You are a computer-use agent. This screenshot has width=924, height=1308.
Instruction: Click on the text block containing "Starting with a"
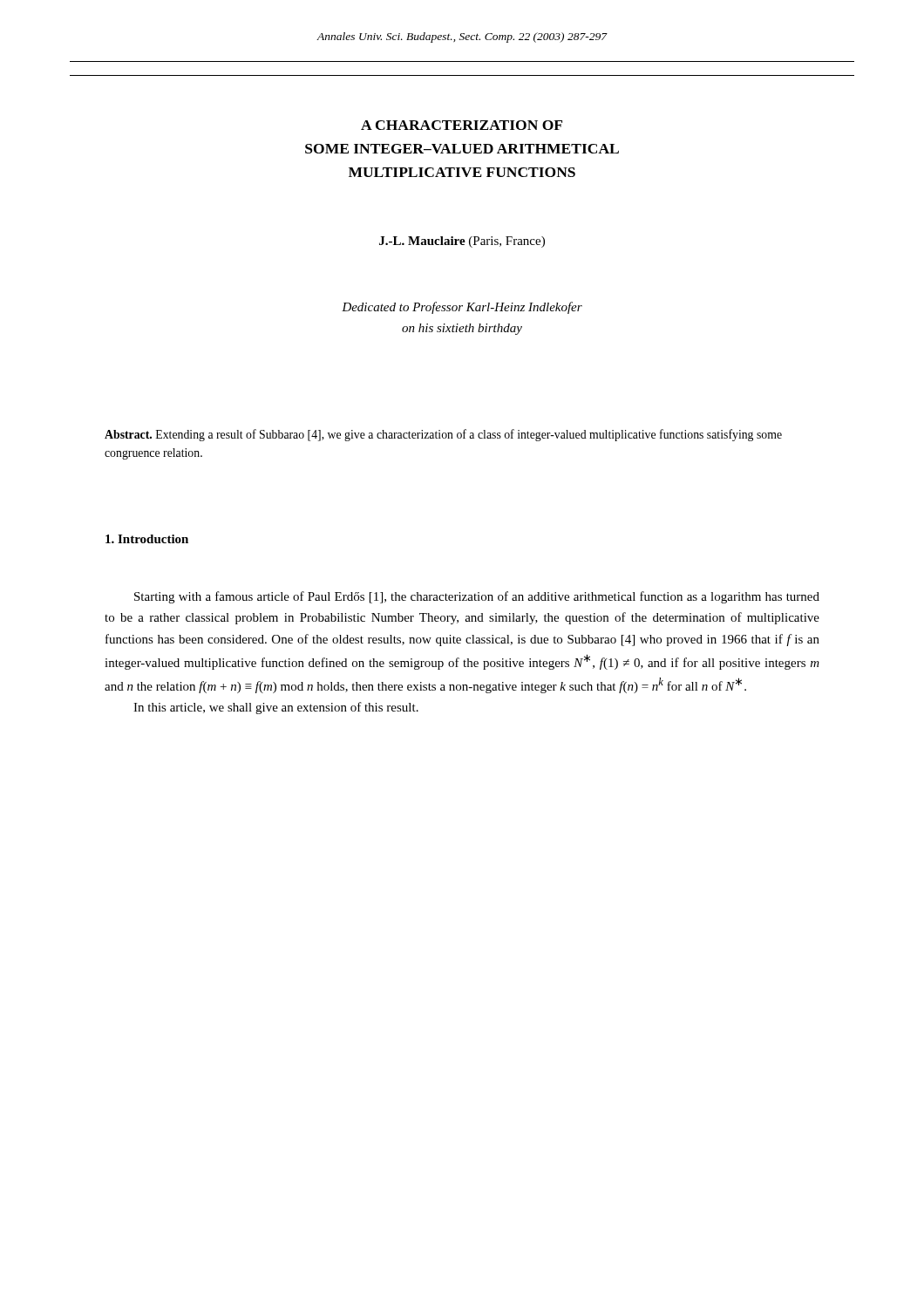click(x=462, y=652)
